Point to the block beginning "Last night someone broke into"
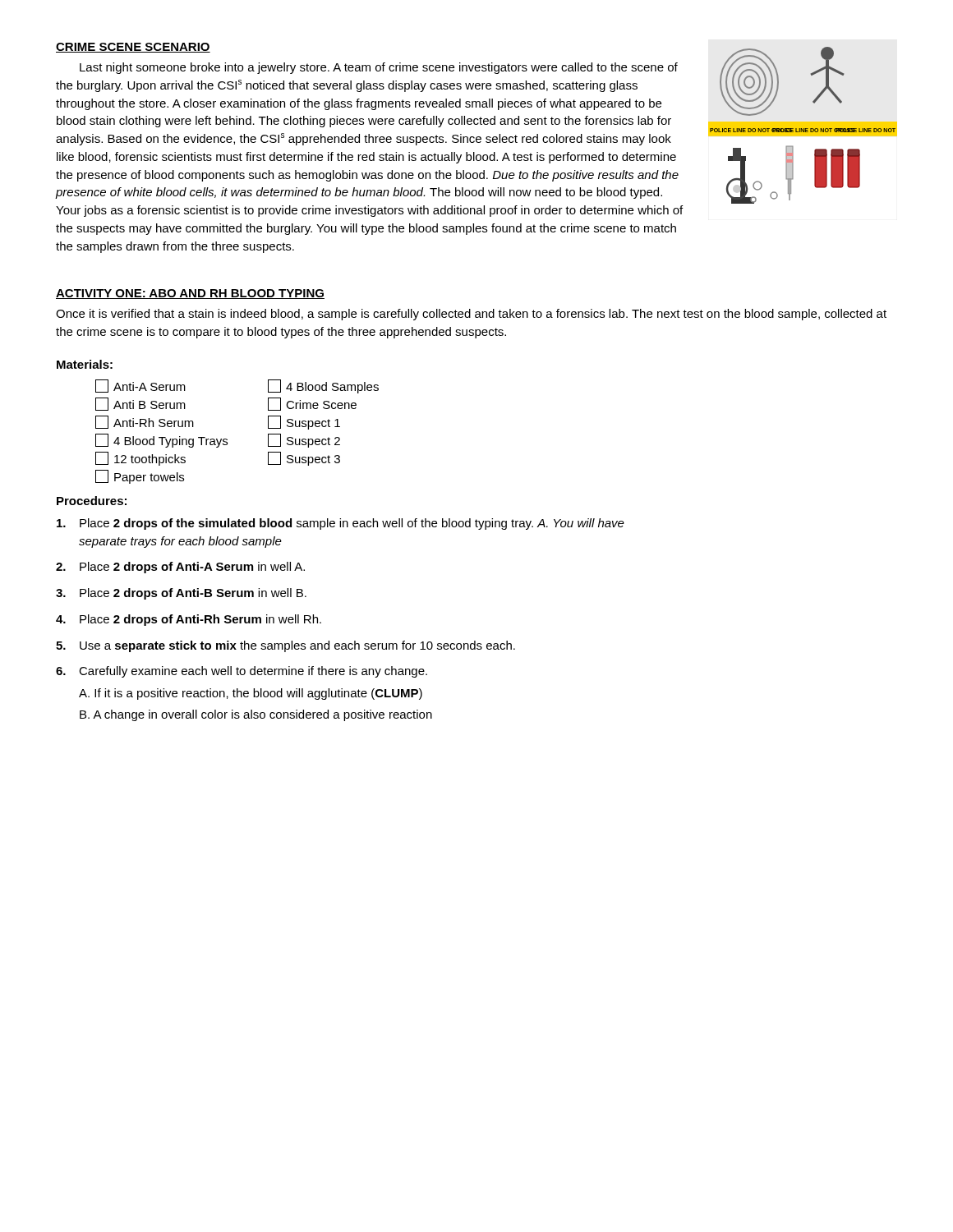Image resolution: width=953 pixels, height=1232 pixels. tap(372, 157)
